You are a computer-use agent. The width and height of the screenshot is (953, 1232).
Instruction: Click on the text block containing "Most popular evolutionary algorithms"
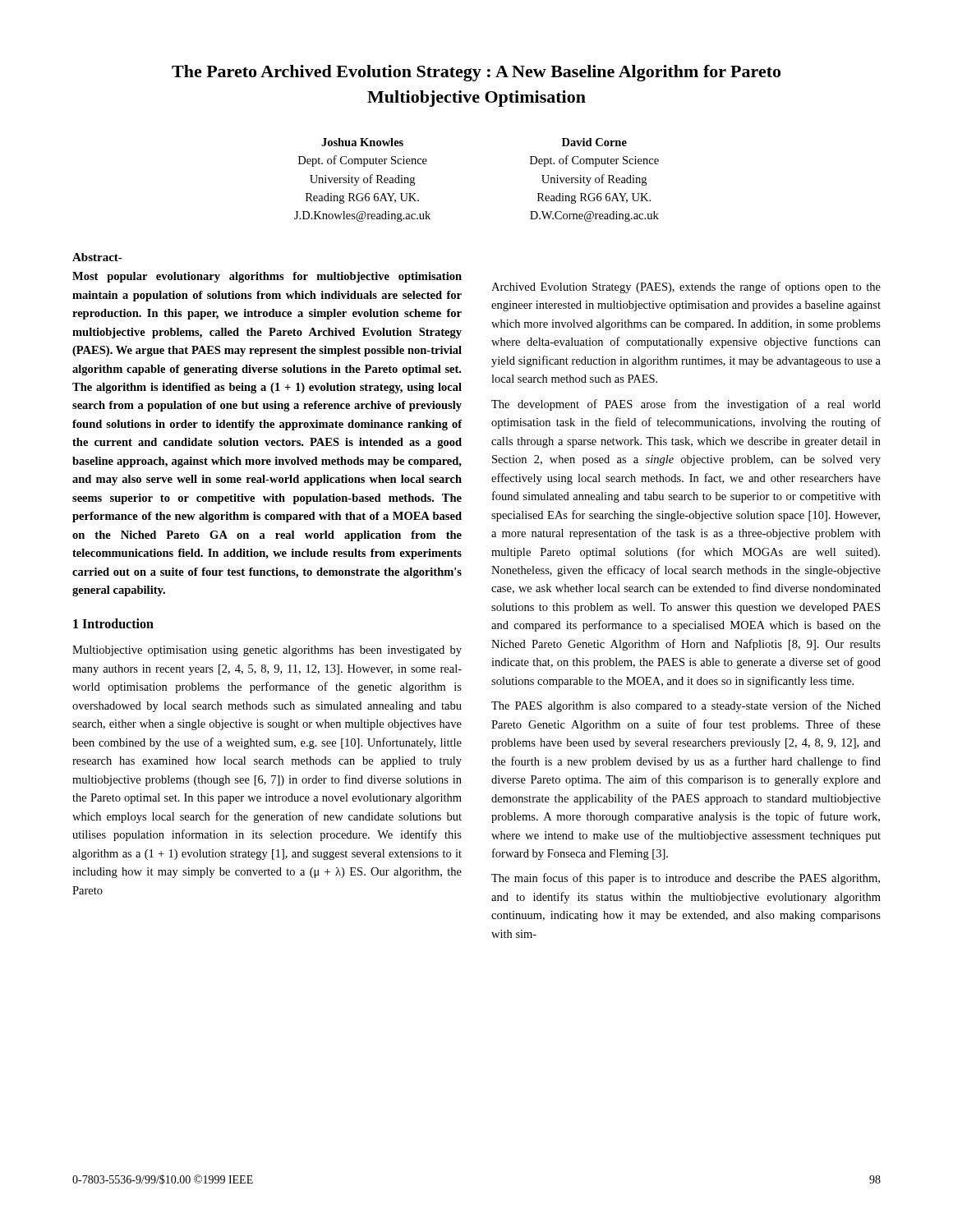[x=267, y=433]
